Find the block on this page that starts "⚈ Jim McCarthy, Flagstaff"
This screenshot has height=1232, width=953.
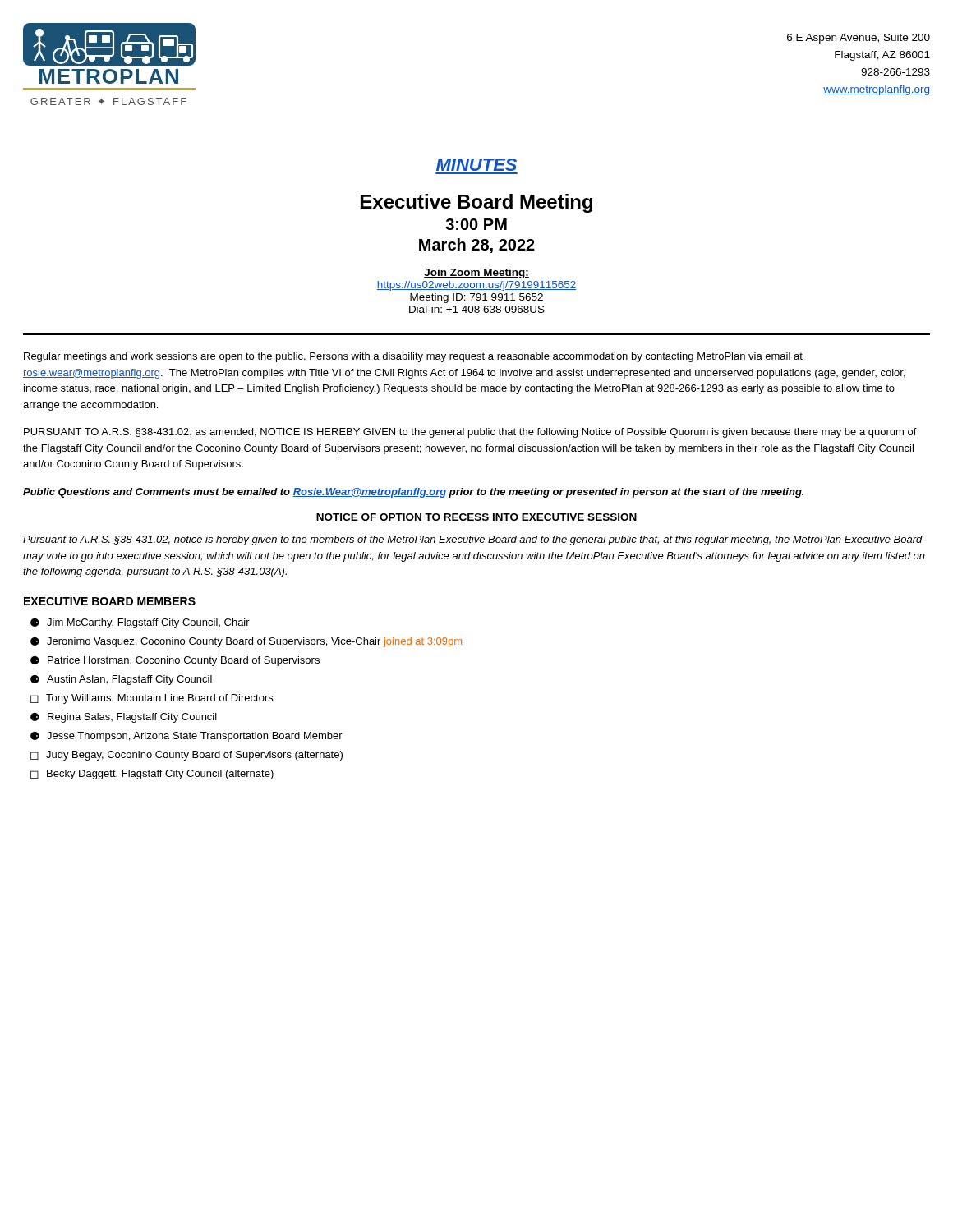click(140, 623)
